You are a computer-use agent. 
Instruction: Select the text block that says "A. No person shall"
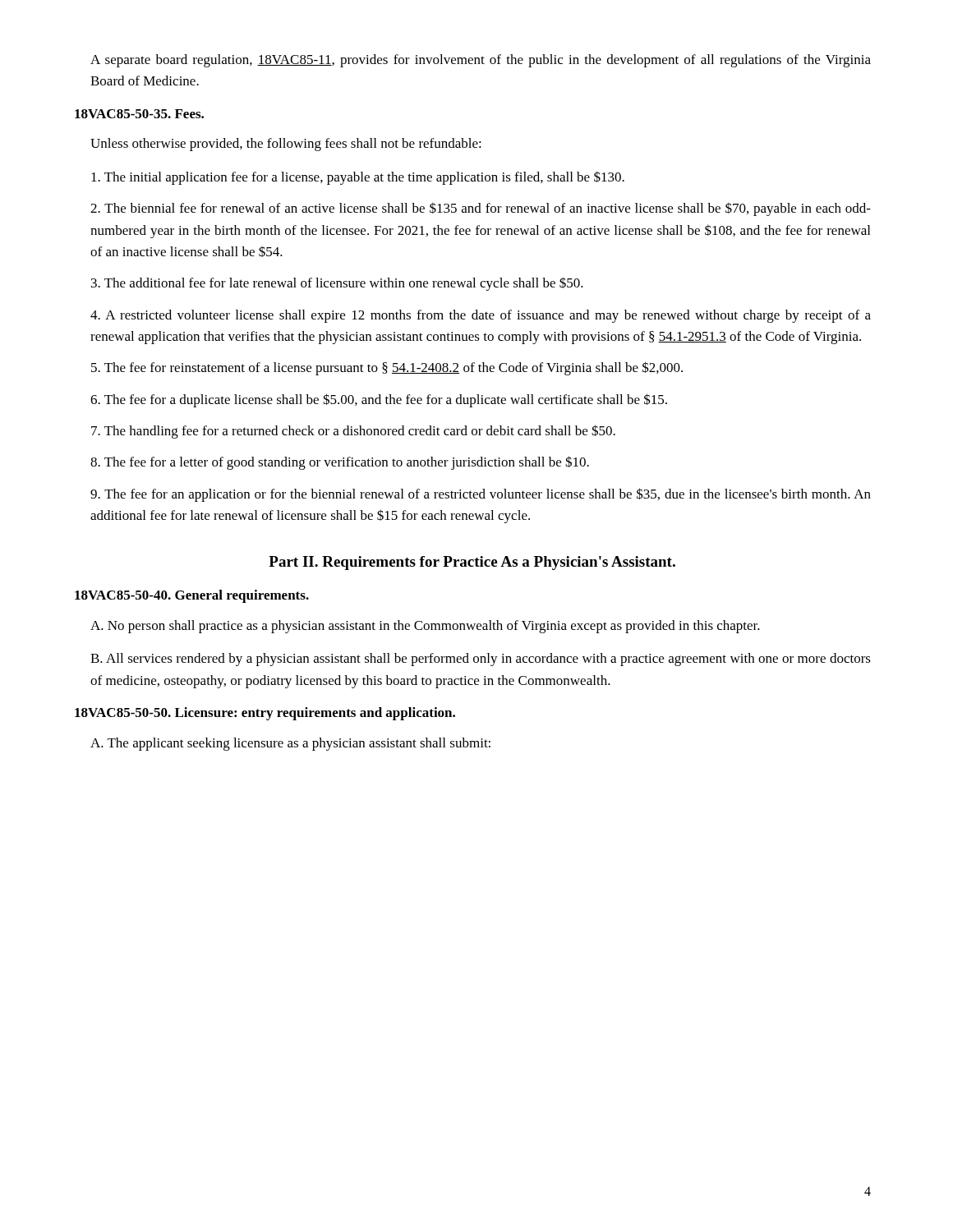click(425, 626)
